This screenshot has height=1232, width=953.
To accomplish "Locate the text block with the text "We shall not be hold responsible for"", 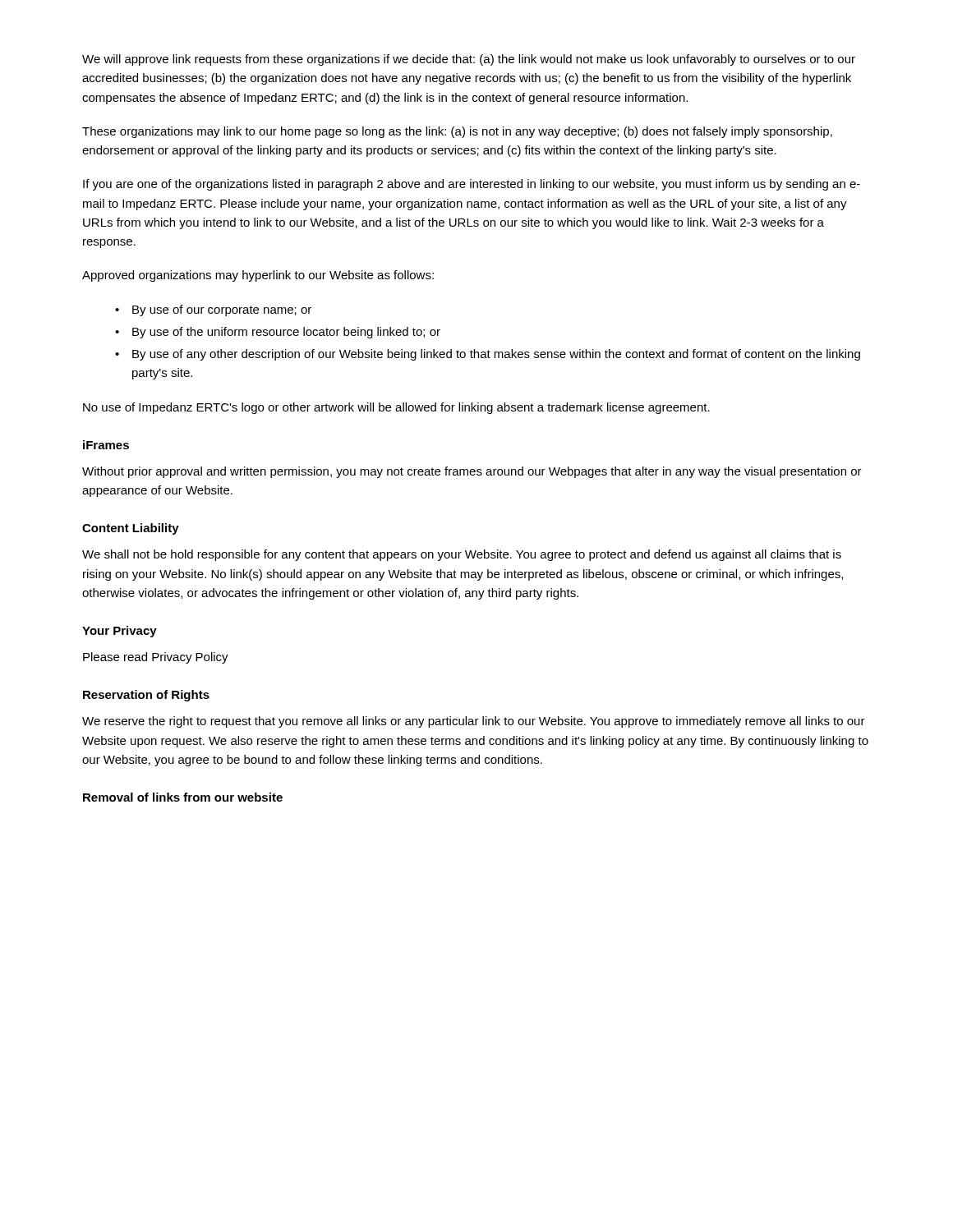I will pos(463,573).
